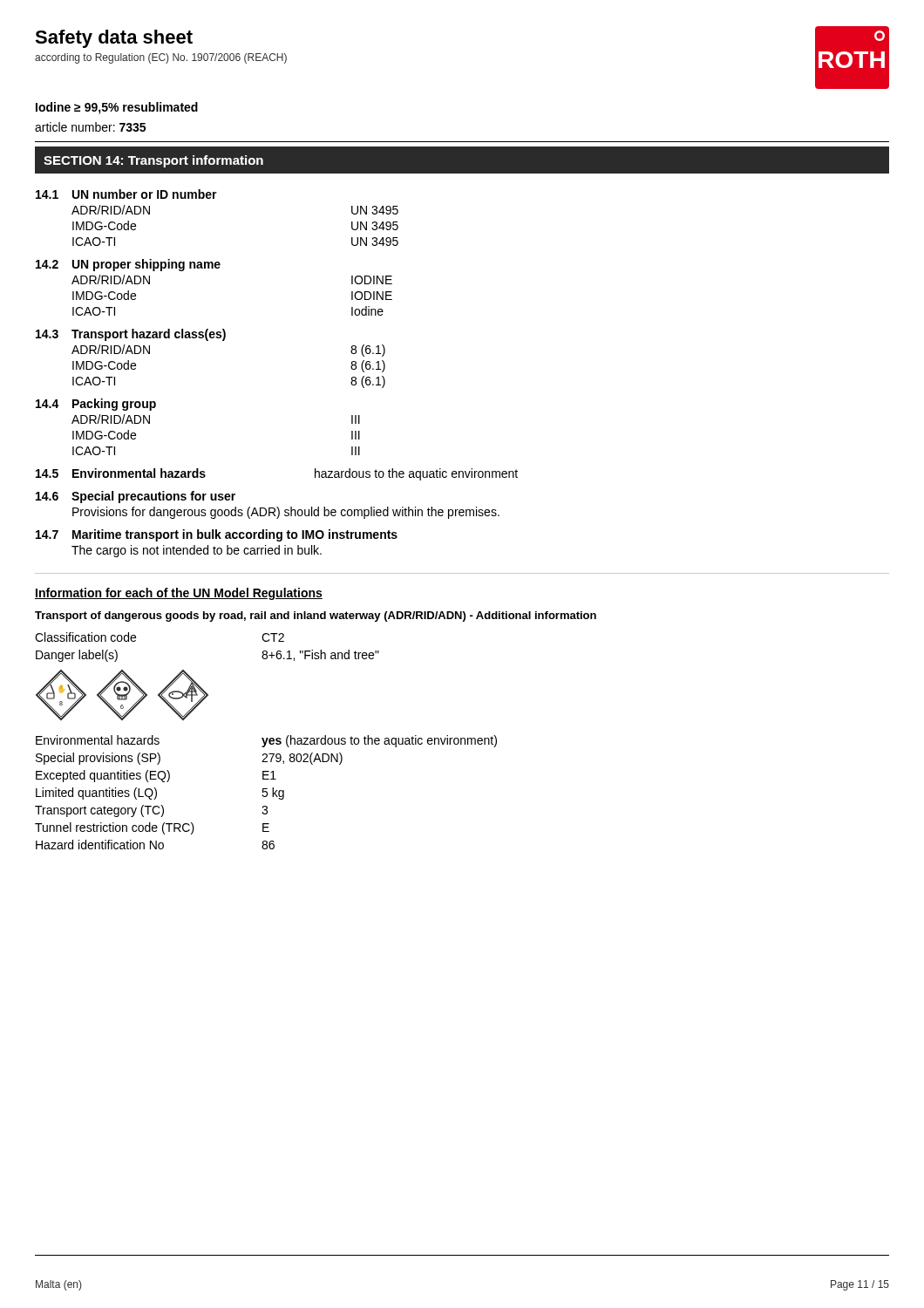924x1308 pixels.
Task: Find "IMDG-Code IODINE" on this page
Action: (99, 296)
